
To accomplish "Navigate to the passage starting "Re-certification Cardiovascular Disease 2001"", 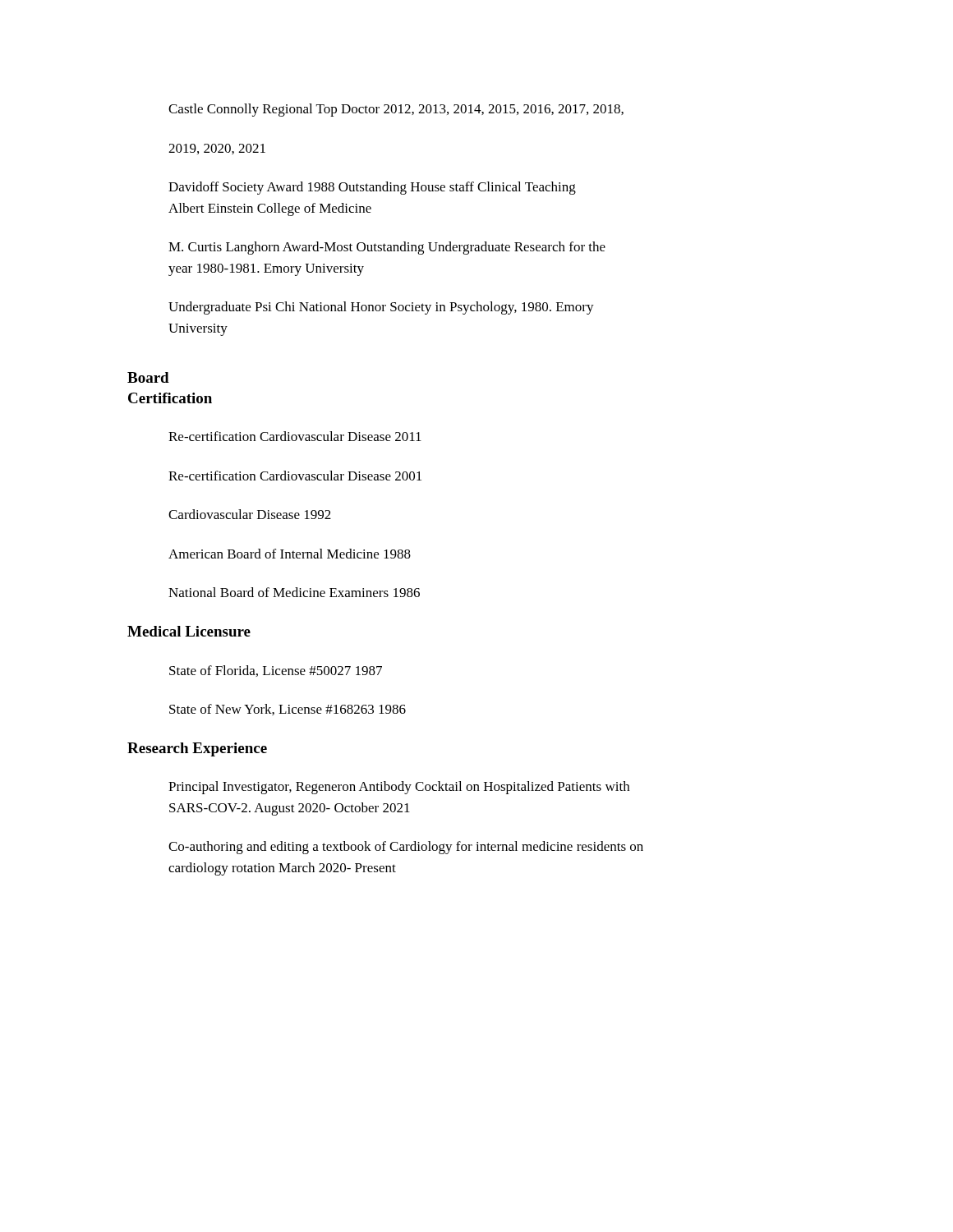I will [x=295, y=476].
